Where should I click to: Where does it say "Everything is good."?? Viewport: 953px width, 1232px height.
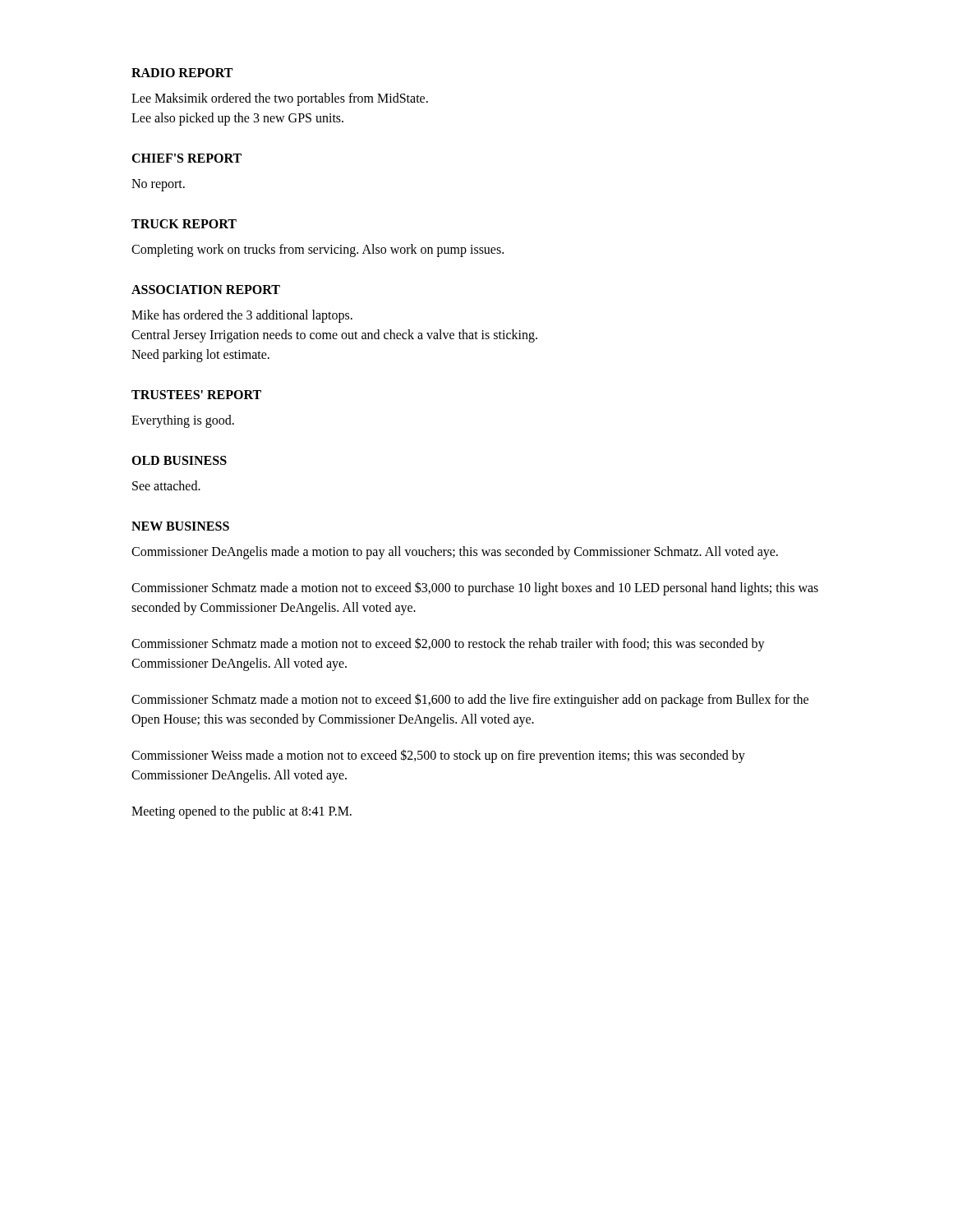[x=183, y=420]
